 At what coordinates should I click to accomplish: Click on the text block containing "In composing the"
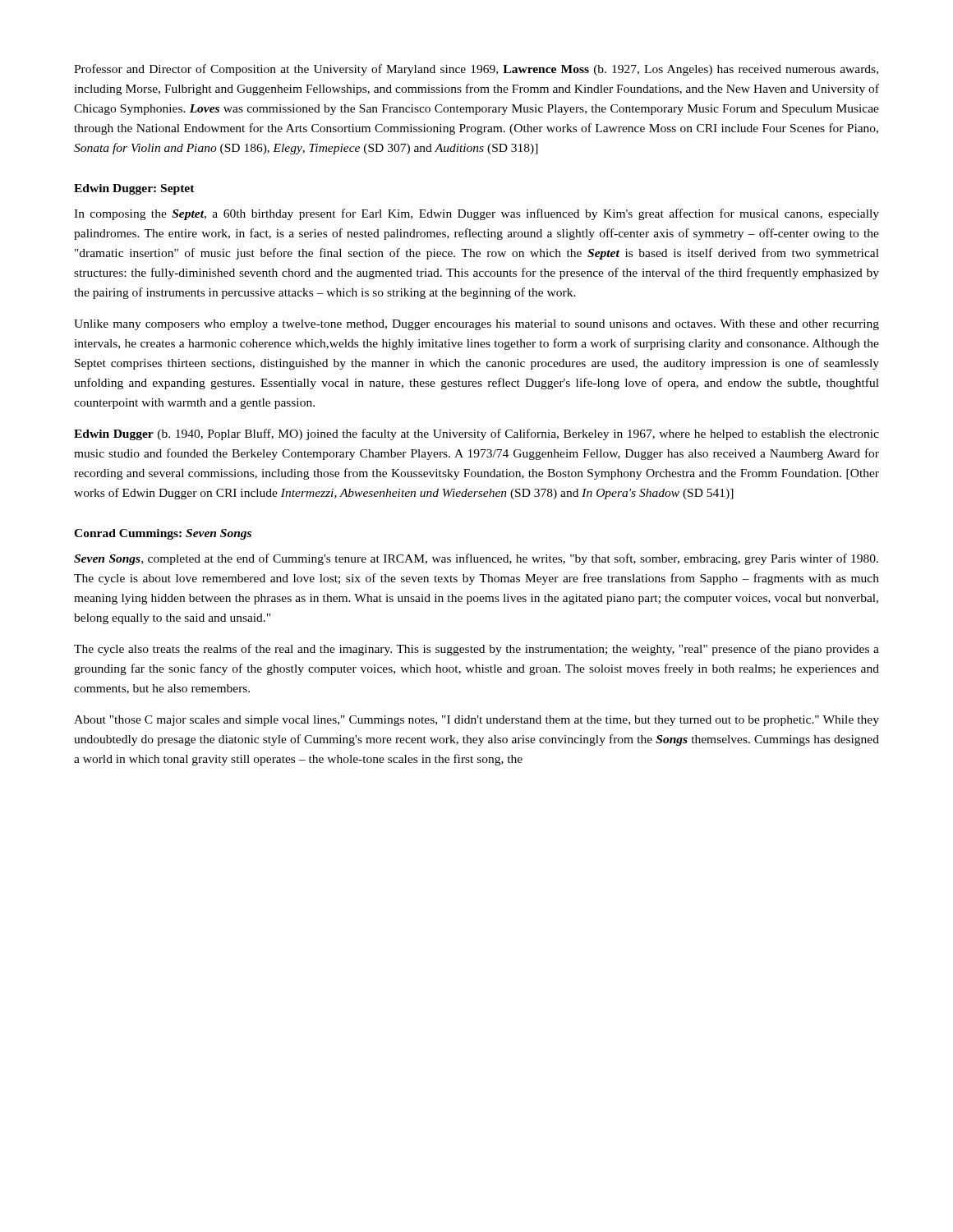click(476, 253)
